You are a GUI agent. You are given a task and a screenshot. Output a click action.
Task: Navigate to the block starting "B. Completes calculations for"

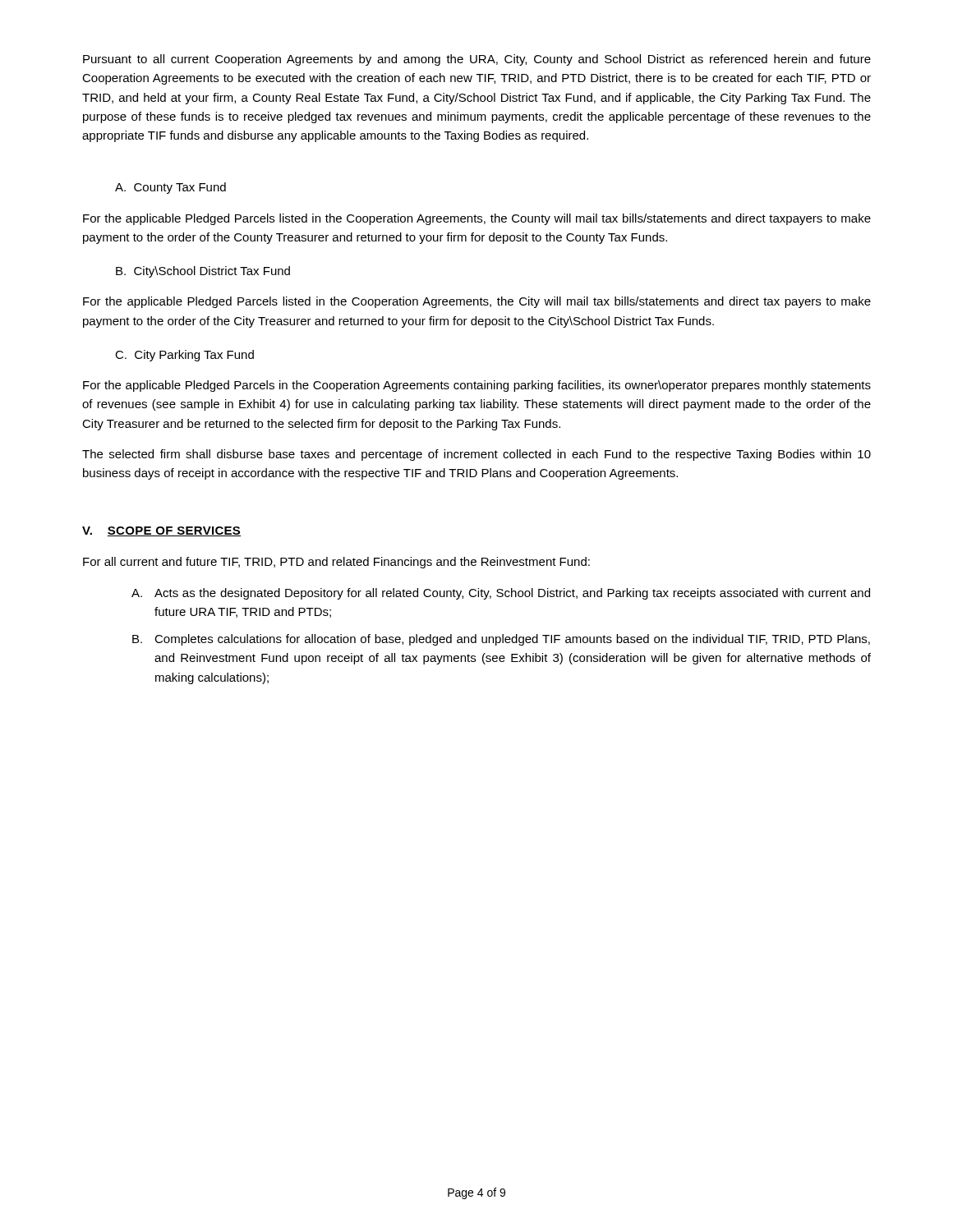point(501,658)
